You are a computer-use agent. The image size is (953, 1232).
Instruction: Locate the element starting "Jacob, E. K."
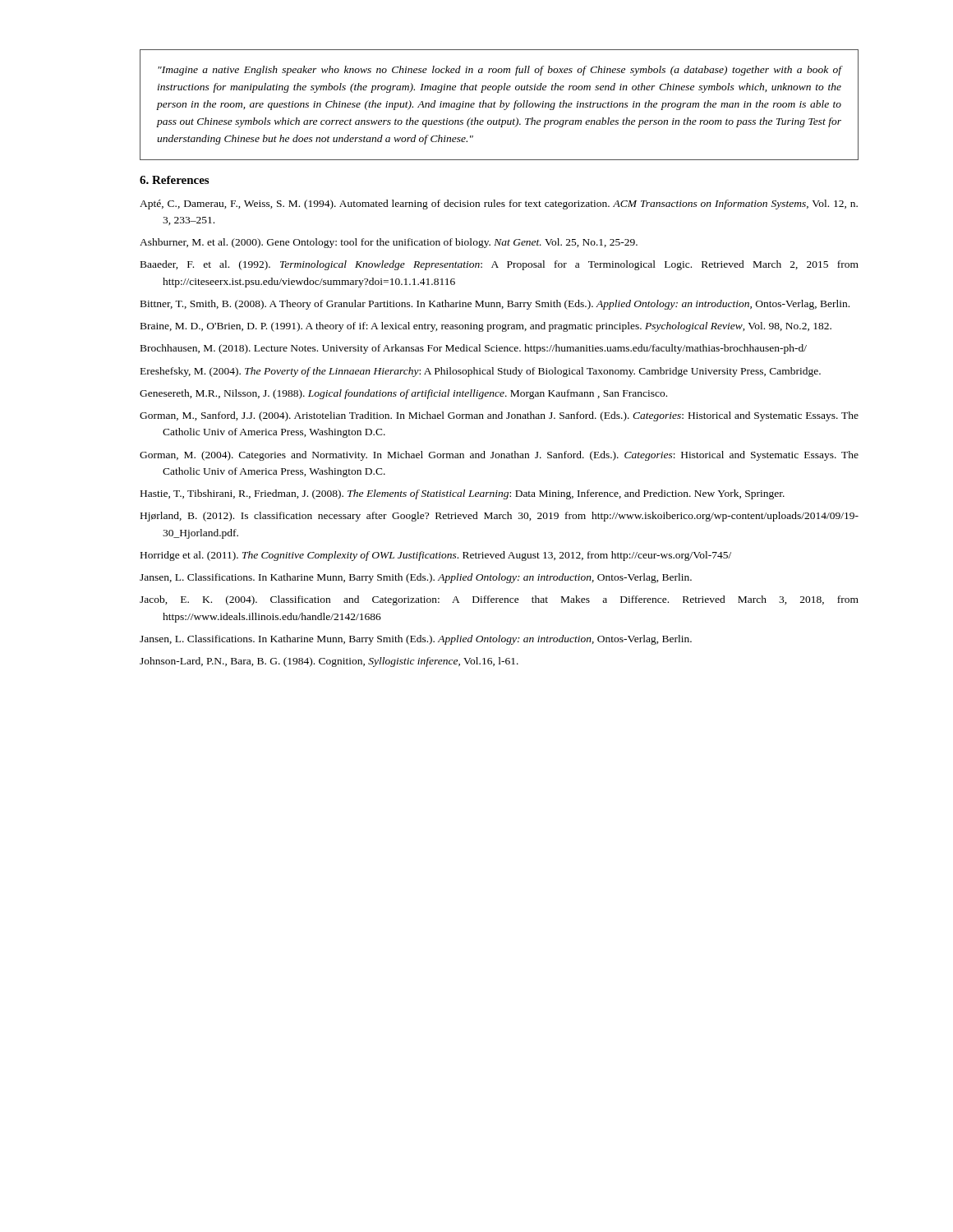pyautogui.click(x=499, y=608)
